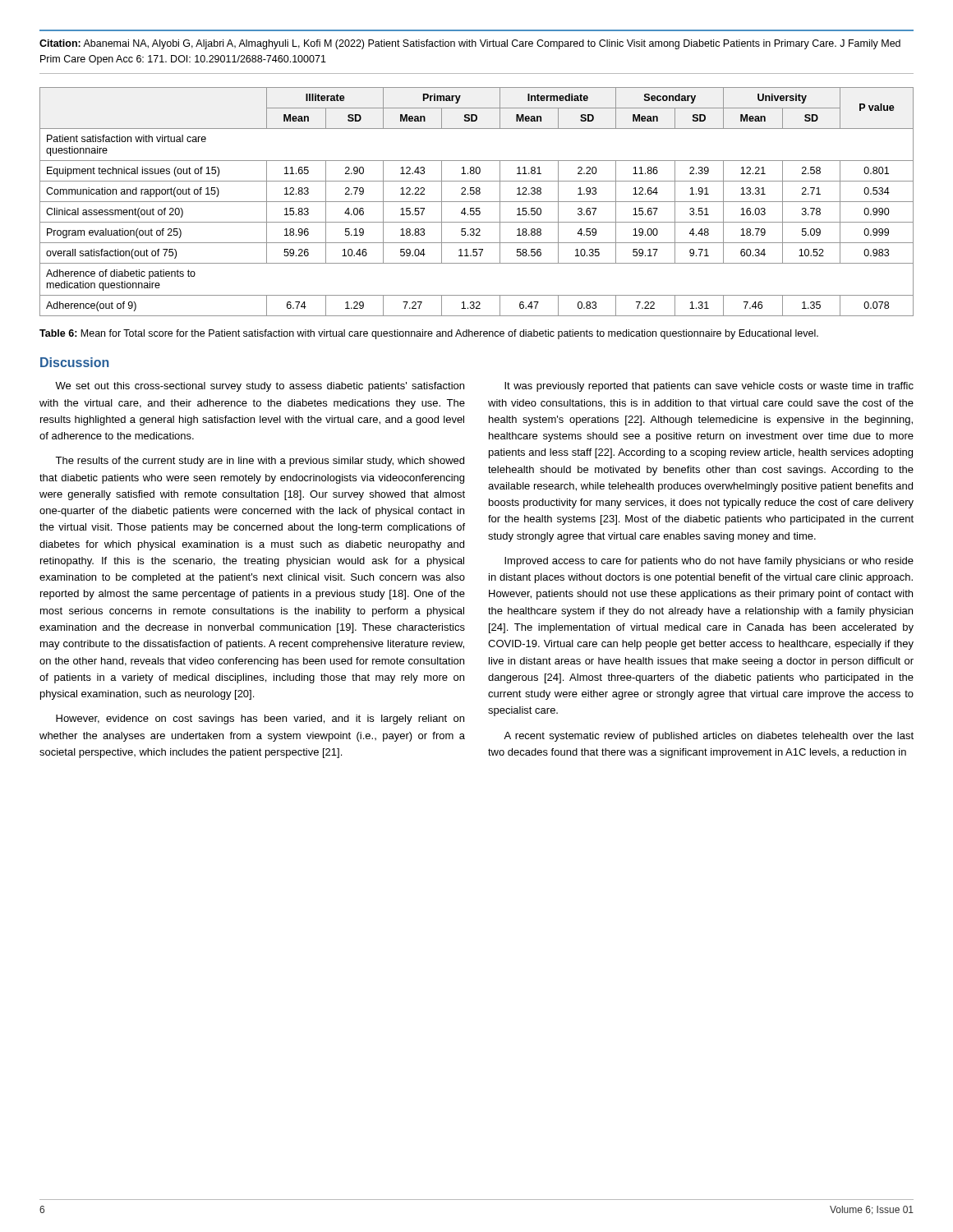Viewport: 953px width, 1232px height.
Task: Locate the text block containing "We set out this"
Action: click(252, 569)
